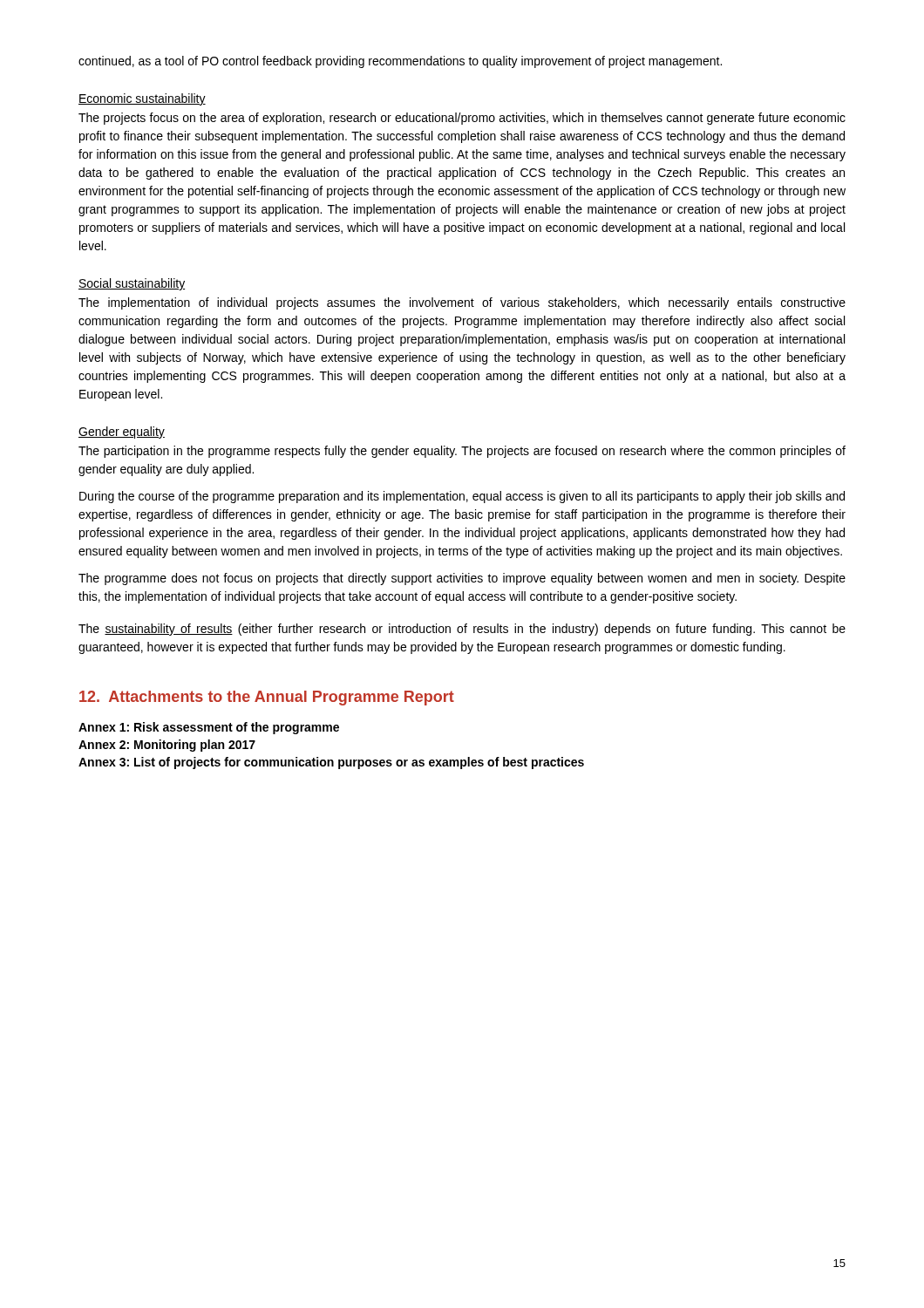Where is the passage that starts "The sustainability of"?
Screen dimensions: 1308x924
462,638
